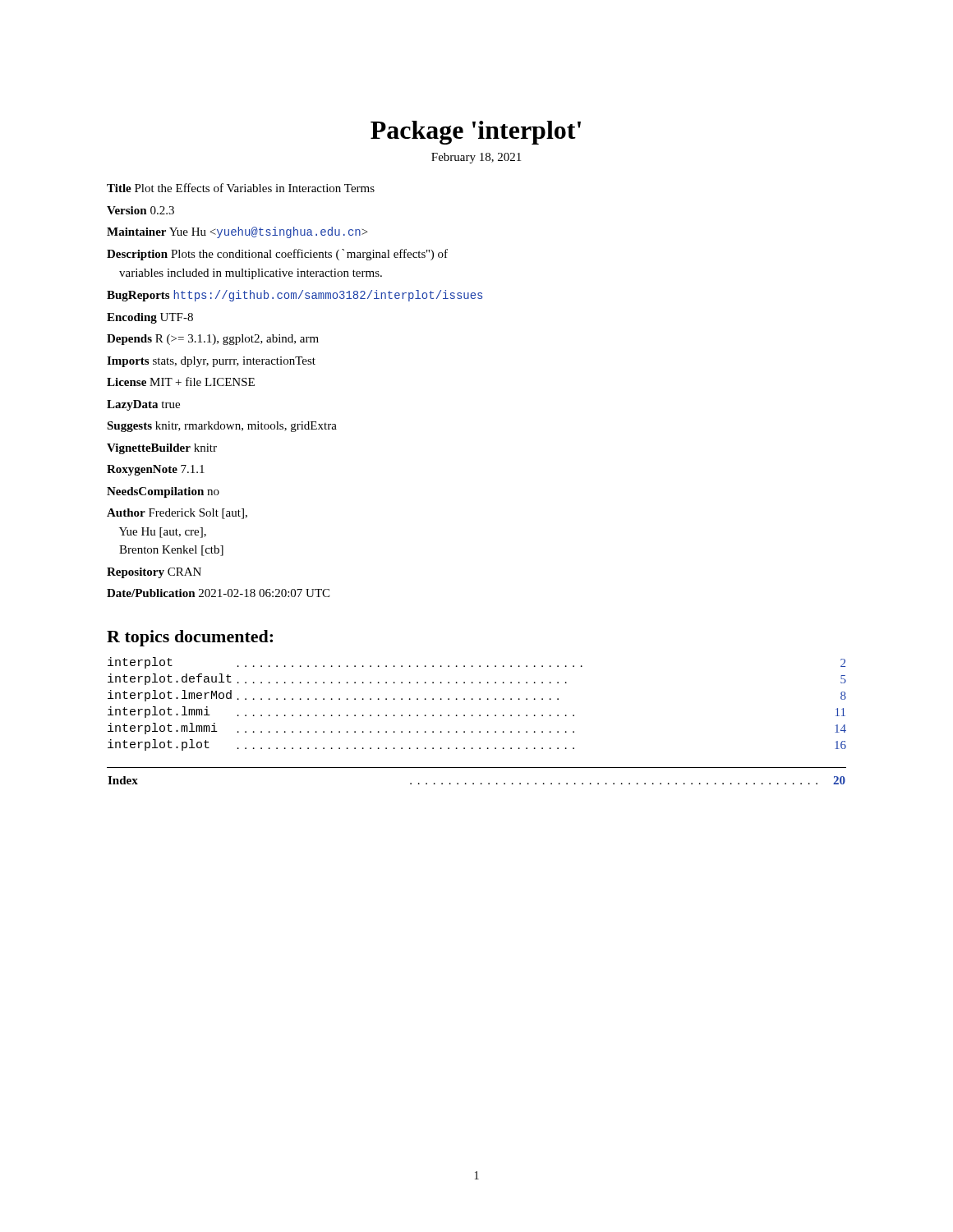953x1232 pixels.
Task: Find the element starting "Title Plot the Effects of Variables in Interaction"
Action: pos(241,188)
